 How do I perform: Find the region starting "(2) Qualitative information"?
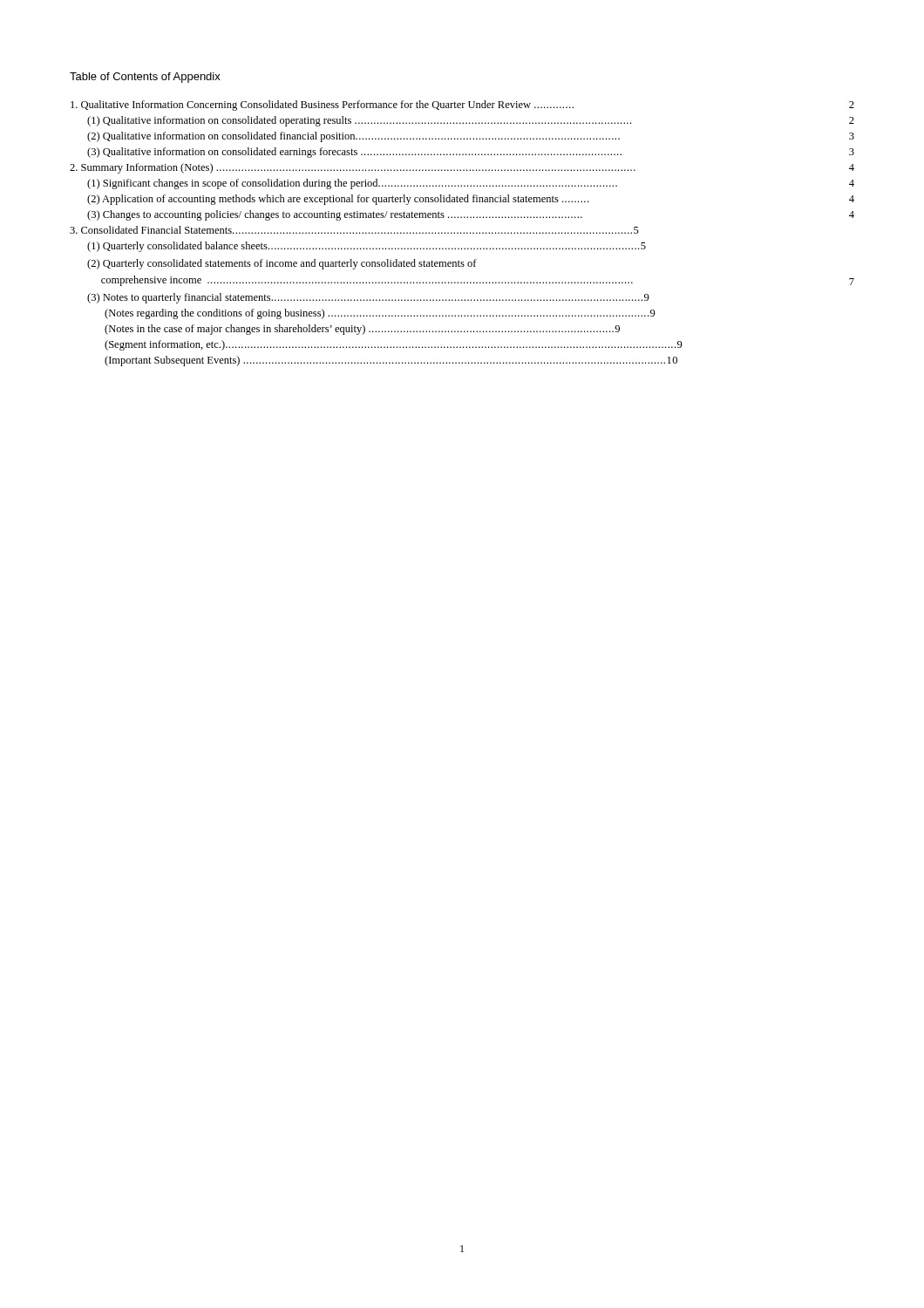coord(462,136)
